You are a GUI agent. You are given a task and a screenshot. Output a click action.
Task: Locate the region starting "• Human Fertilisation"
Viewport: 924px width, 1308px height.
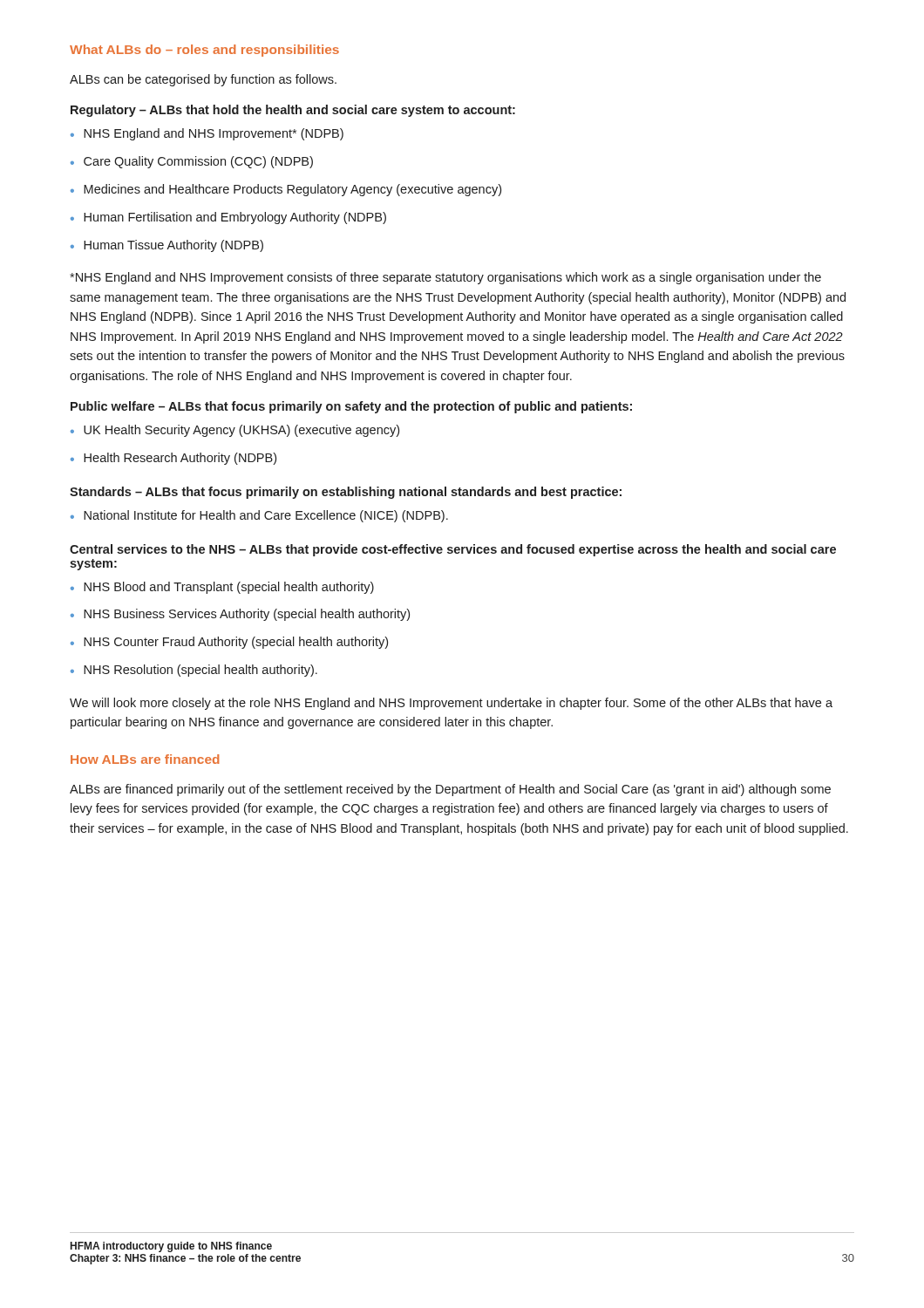(228, 219)
